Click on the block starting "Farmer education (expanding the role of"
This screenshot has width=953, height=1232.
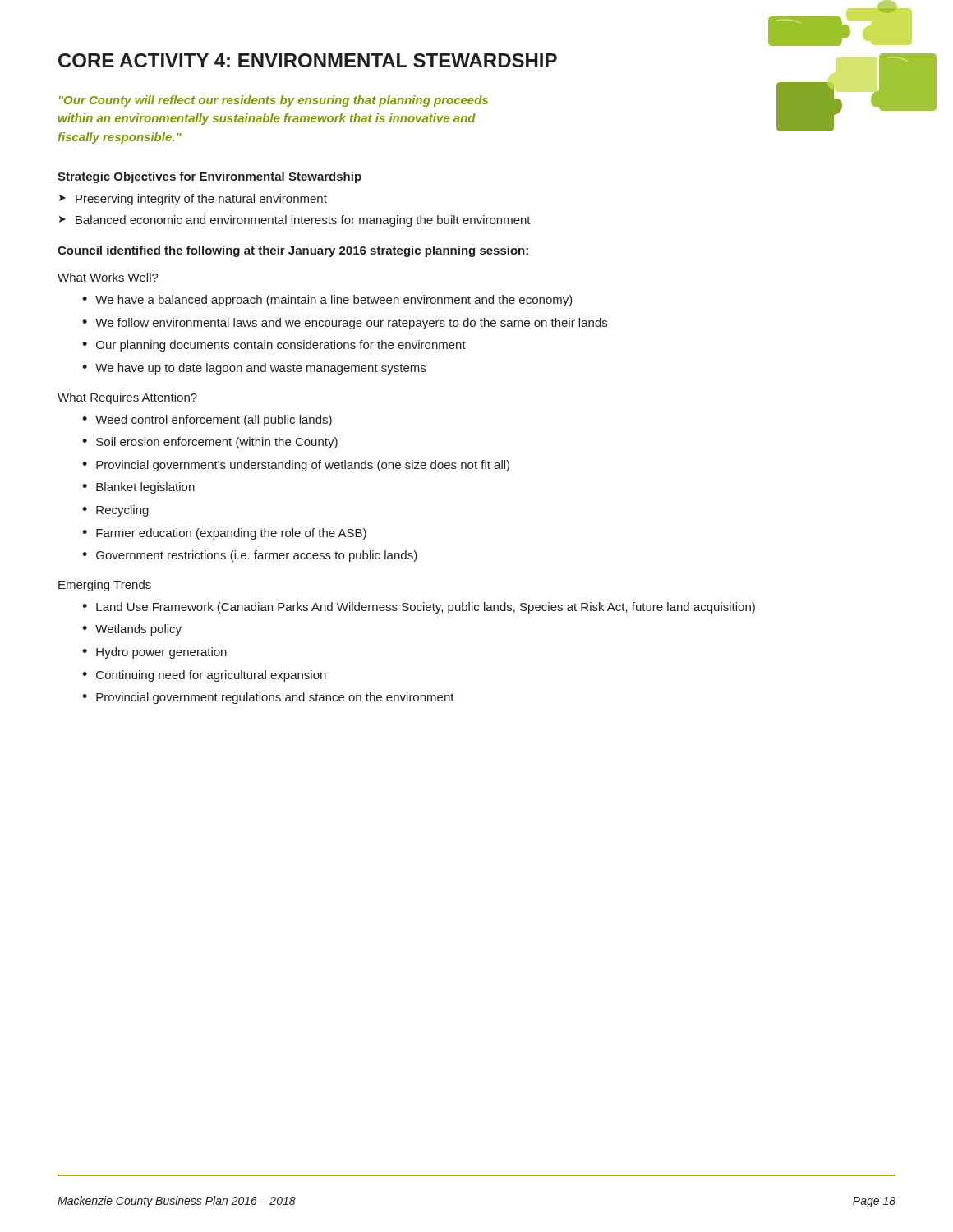click(x=231, y=532)
